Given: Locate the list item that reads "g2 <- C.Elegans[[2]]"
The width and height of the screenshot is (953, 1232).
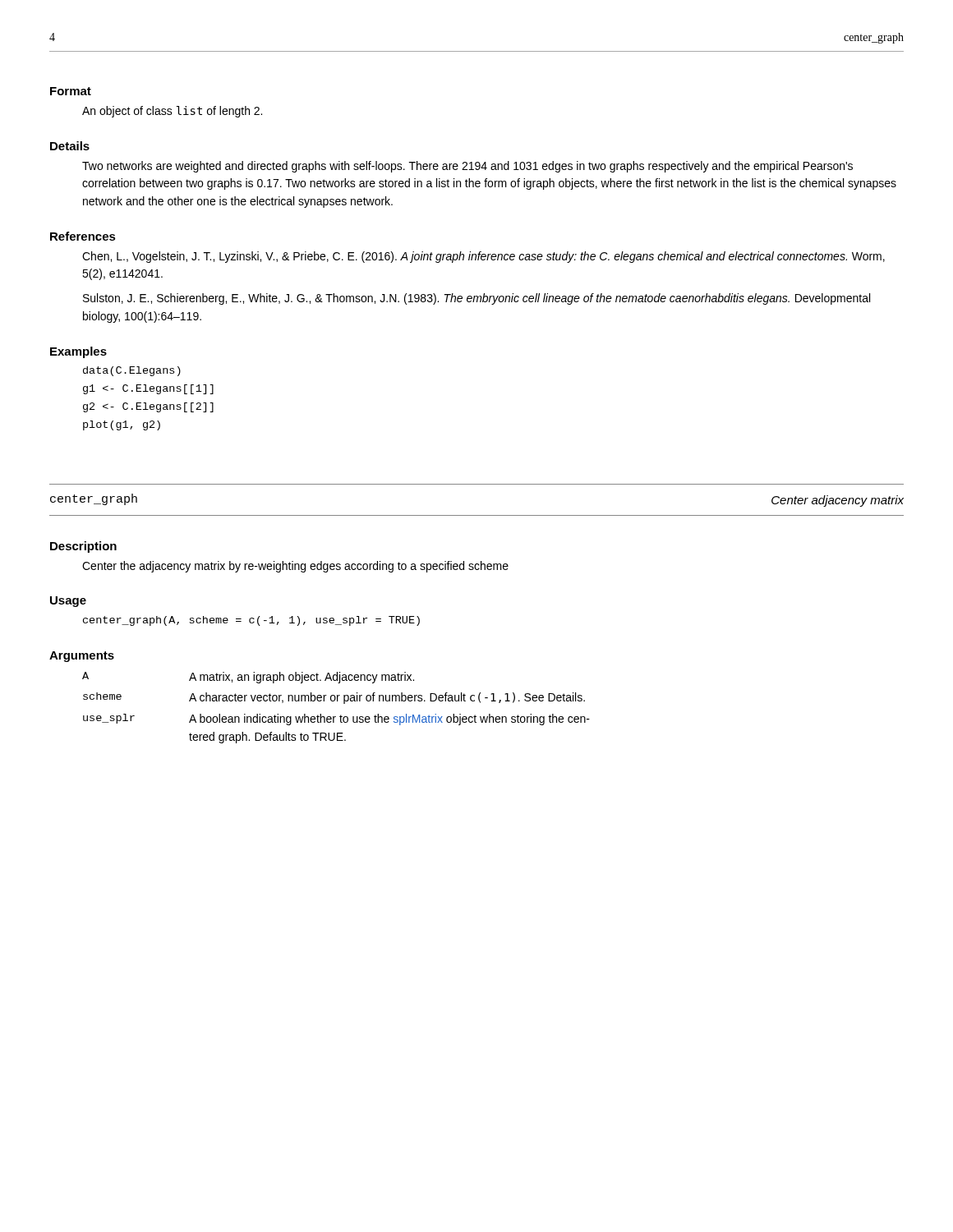Looking at the screenshot, I should point(149,407).
